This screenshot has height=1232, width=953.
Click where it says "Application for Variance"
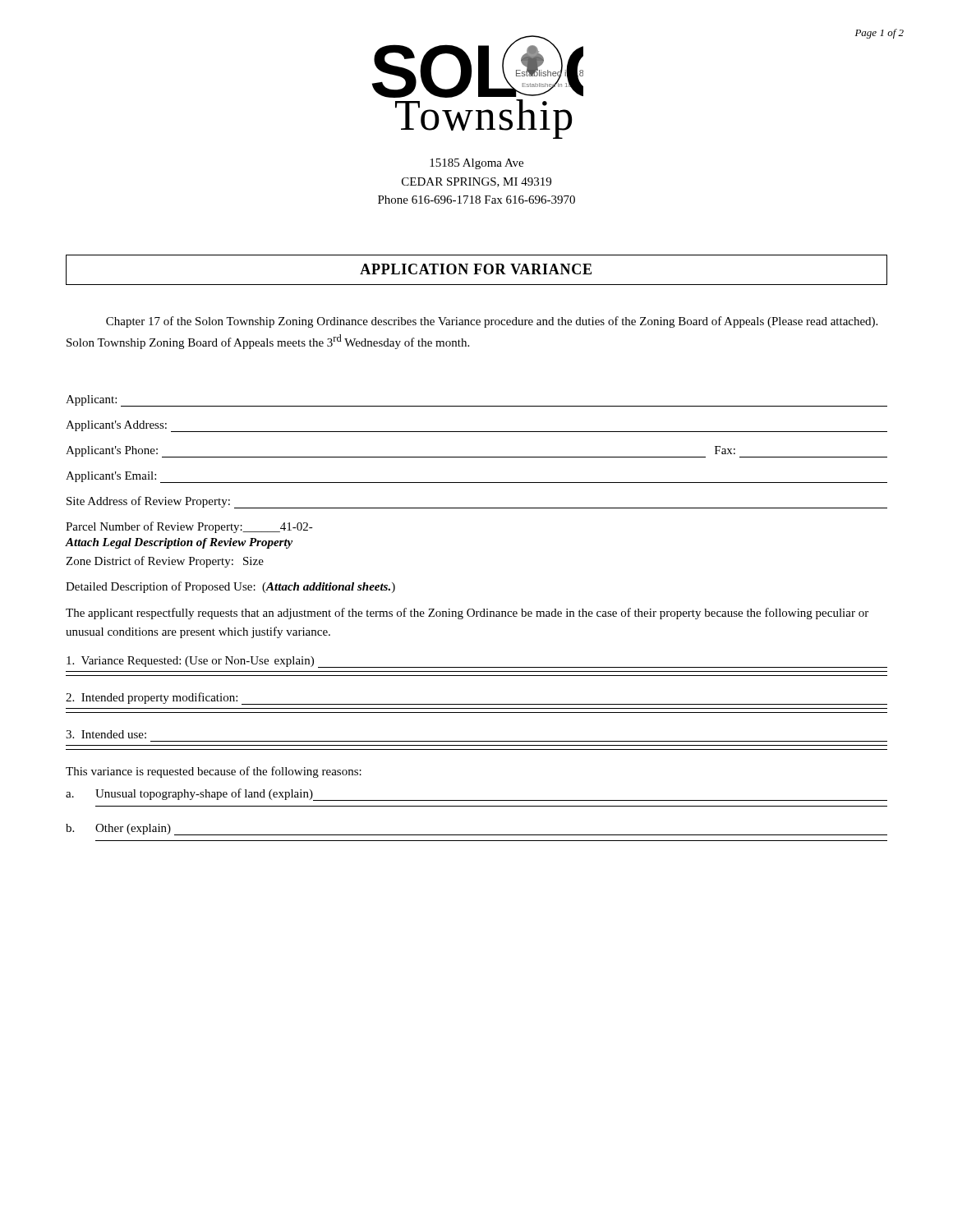pyautogui.click(x=476, y=269)
